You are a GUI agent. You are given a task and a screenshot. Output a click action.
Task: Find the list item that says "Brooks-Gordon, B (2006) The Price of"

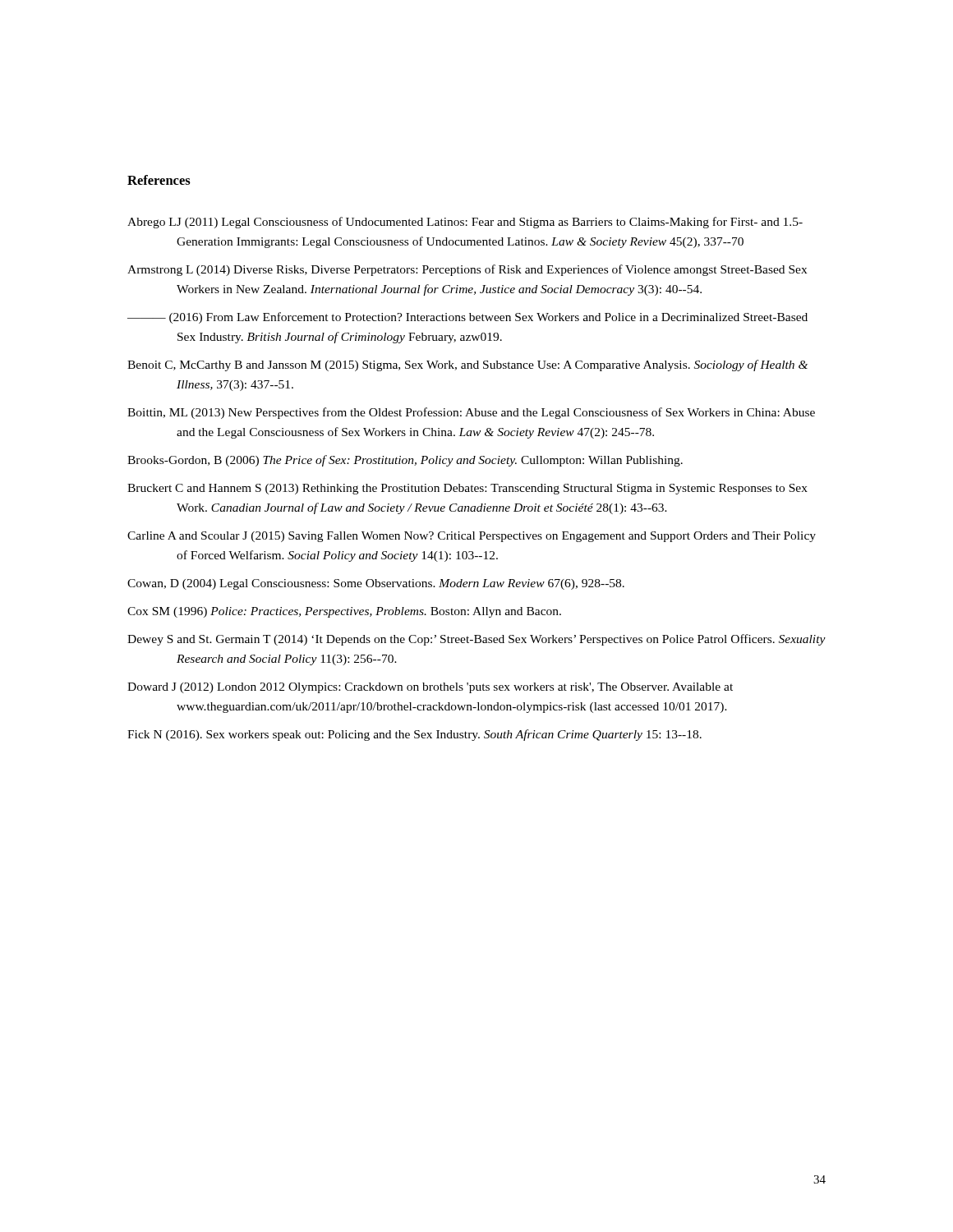coord(405,460)
